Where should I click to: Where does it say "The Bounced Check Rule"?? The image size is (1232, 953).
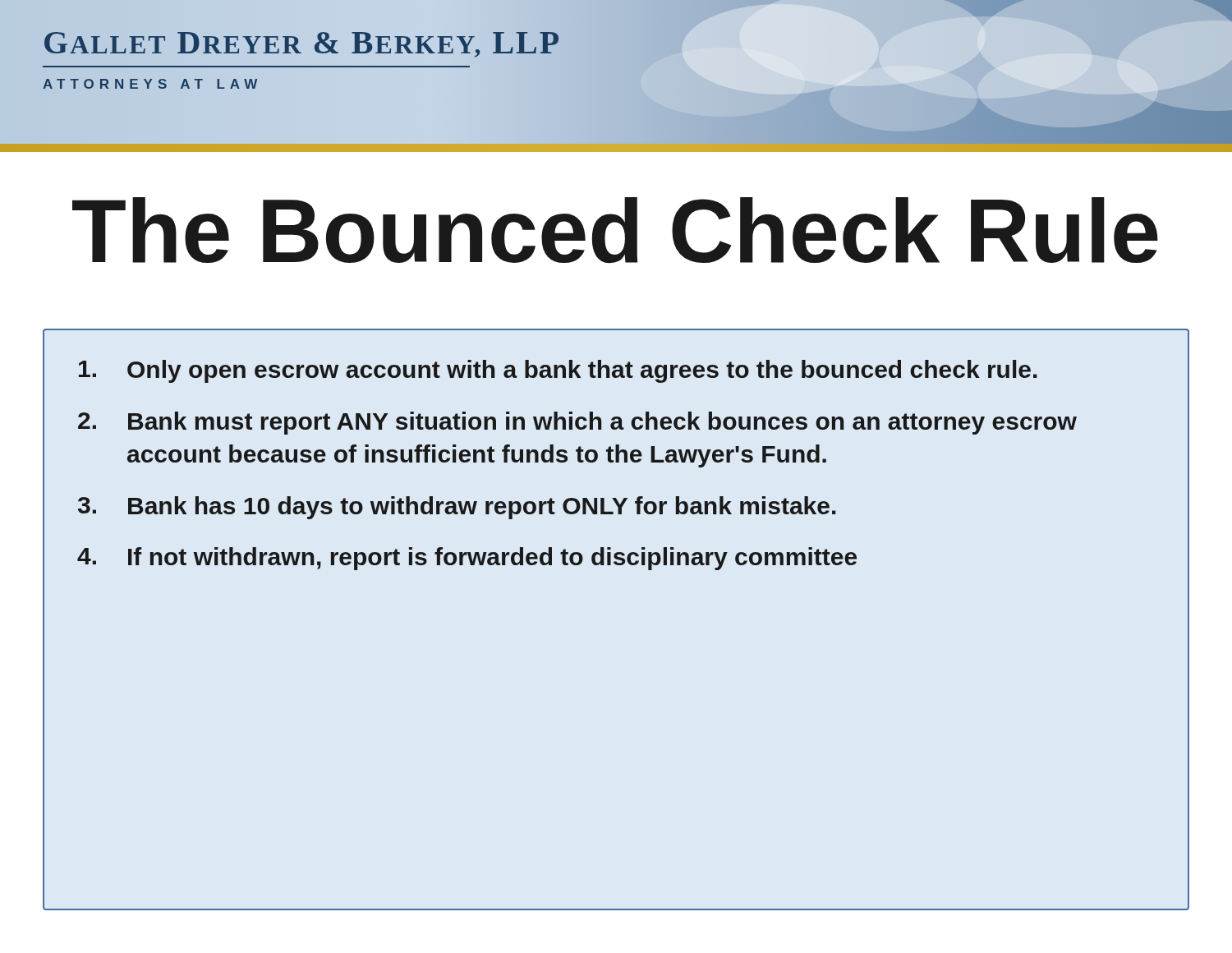coord(616,230)
